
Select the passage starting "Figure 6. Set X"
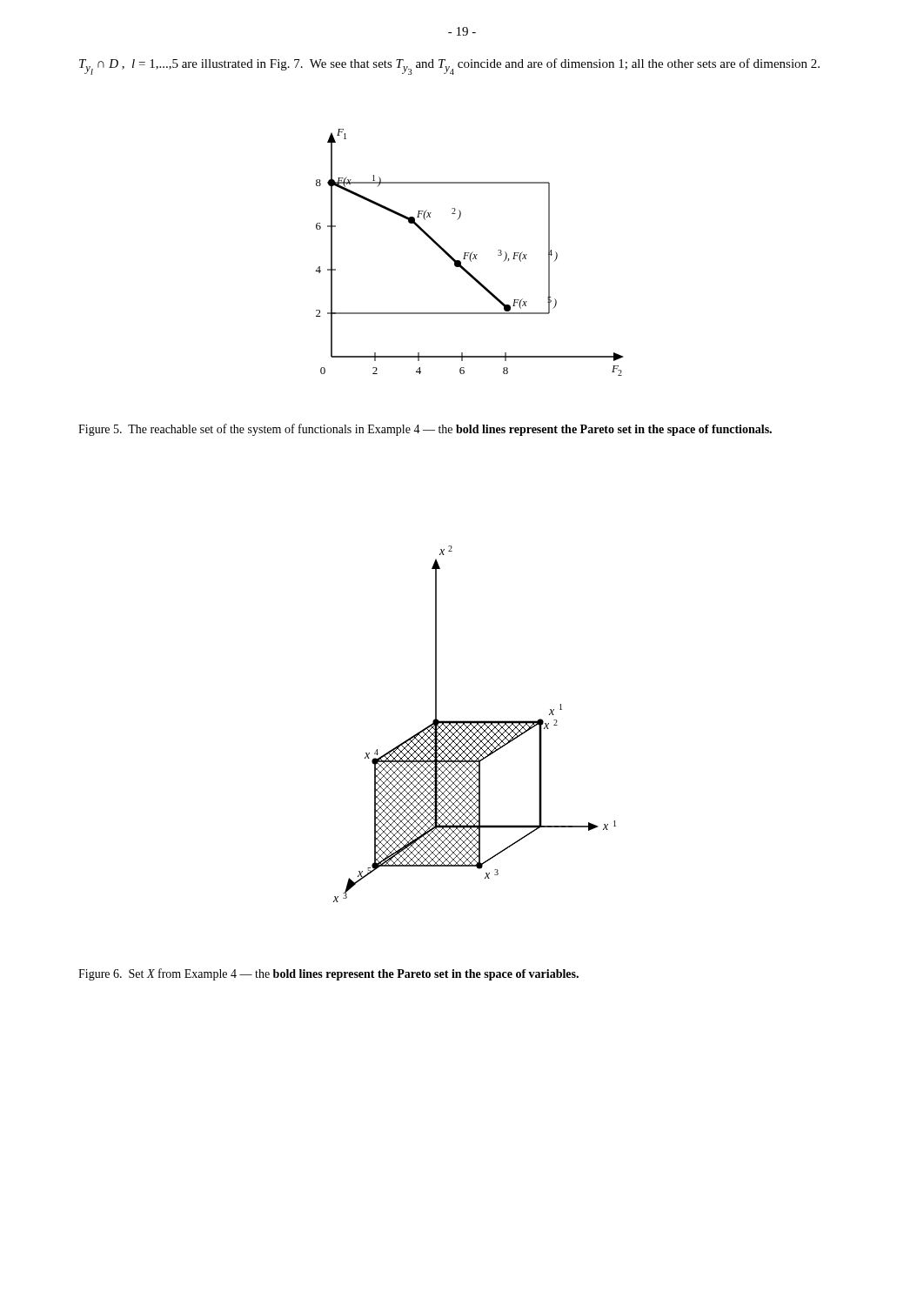coord(329,974)
